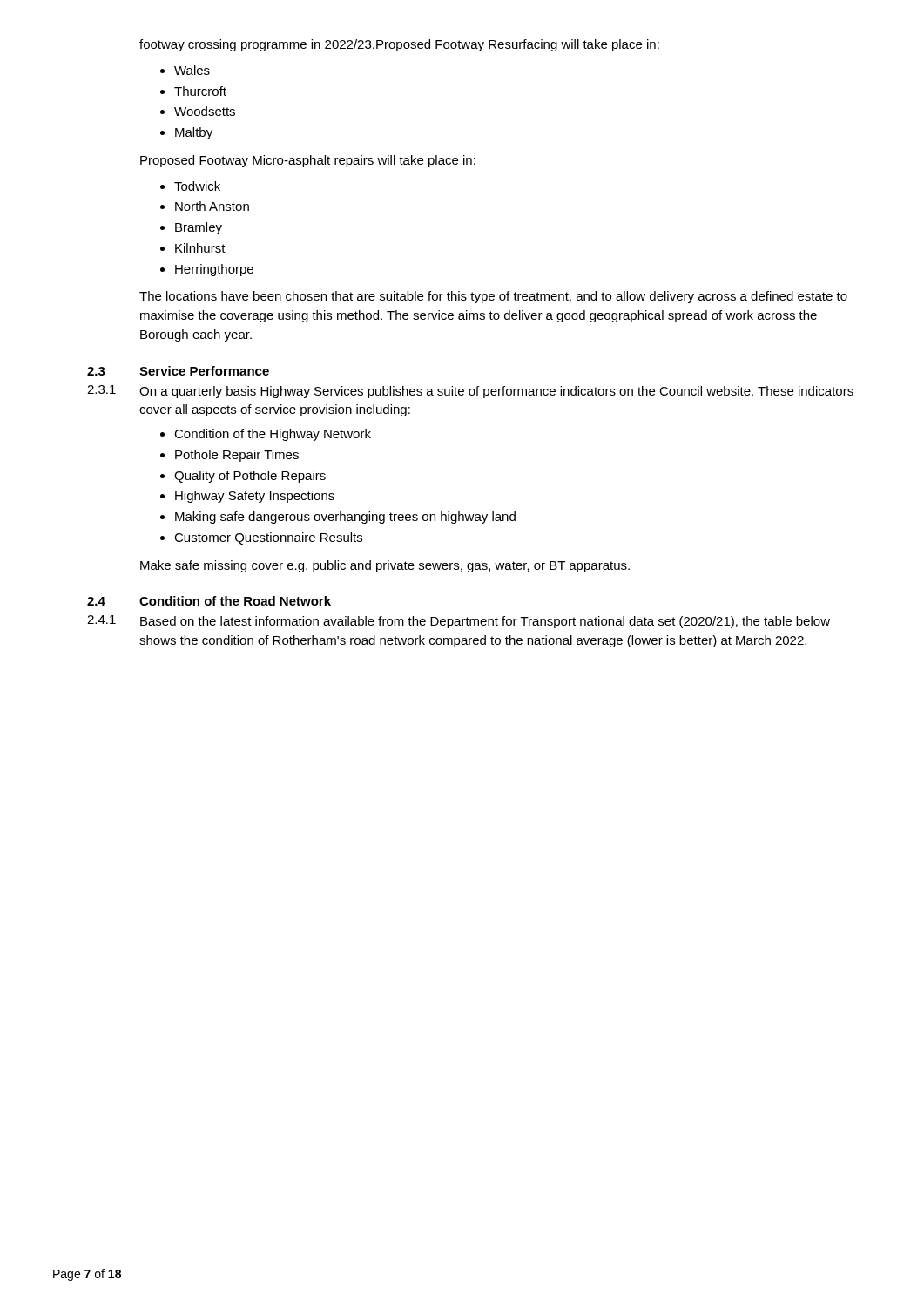The image size is (924, 1307).
Task: Click on the list item that says "Pothole Repair Times"
Action: pyautogui.click(x=237, y=454)
